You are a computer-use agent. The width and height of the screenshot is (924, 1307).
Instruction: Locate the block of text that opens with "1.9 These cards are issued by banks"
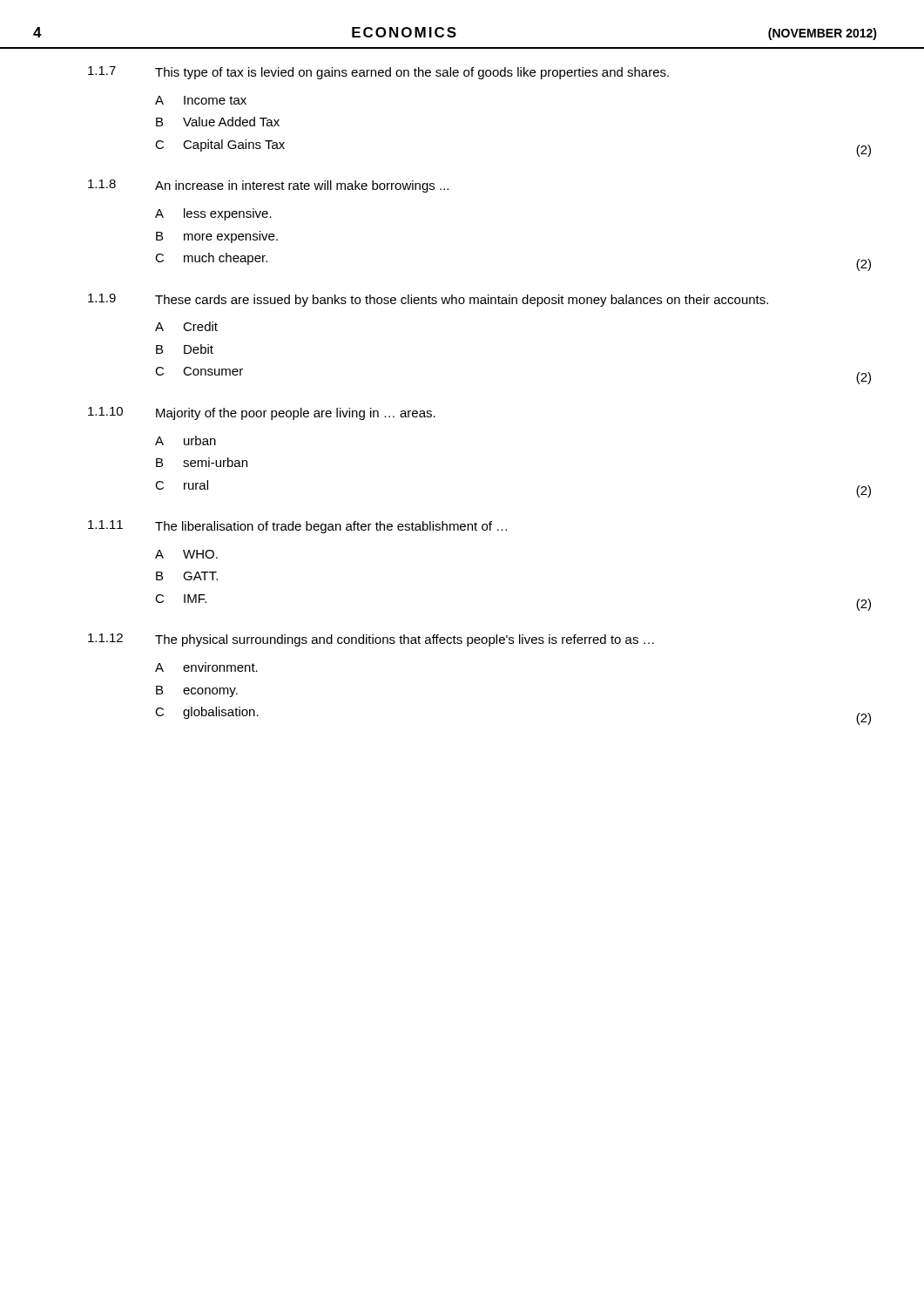pyautogui.click(x=428, y=300)
